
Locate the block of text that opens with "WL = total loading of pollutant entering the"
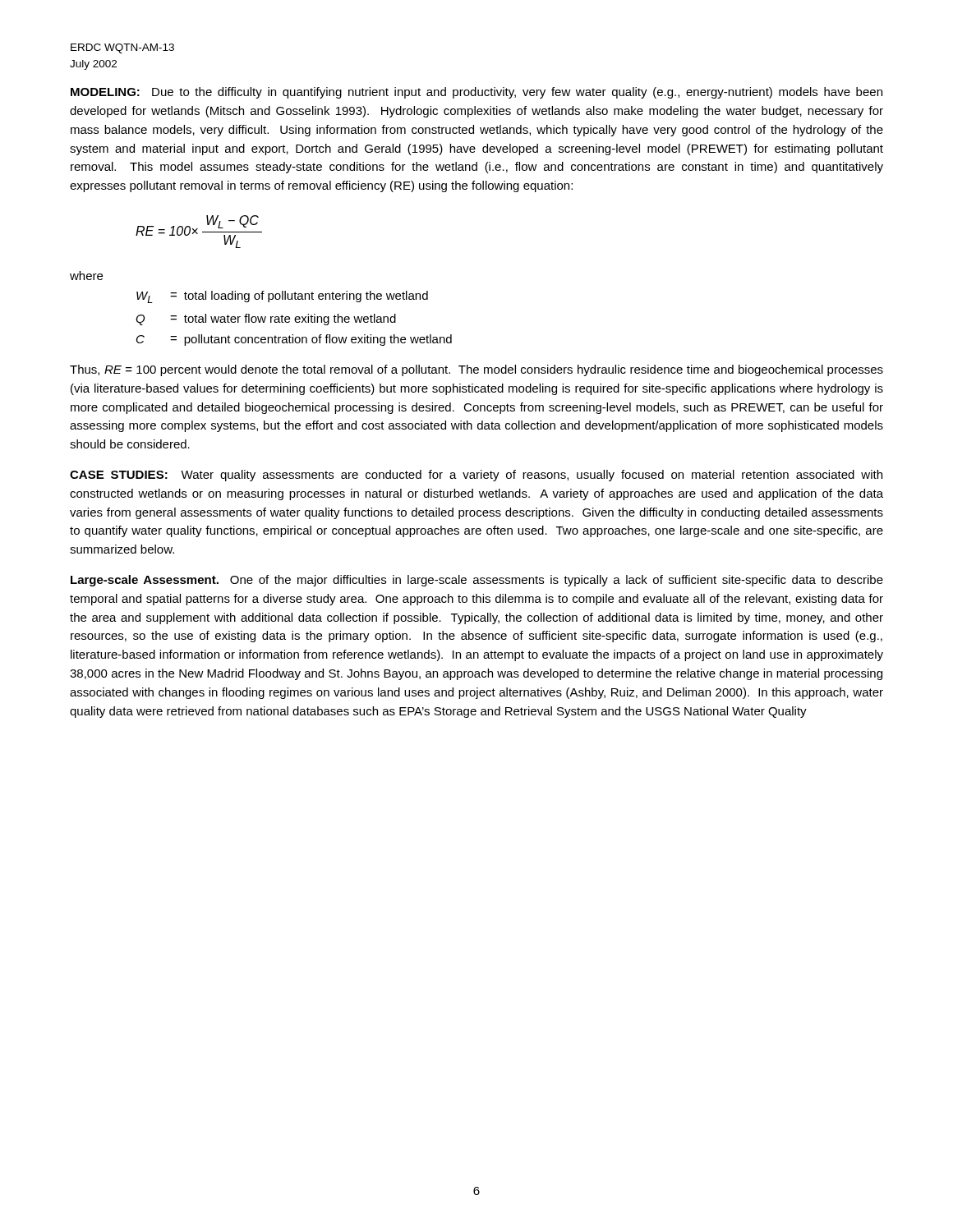[x=296, y=297]
